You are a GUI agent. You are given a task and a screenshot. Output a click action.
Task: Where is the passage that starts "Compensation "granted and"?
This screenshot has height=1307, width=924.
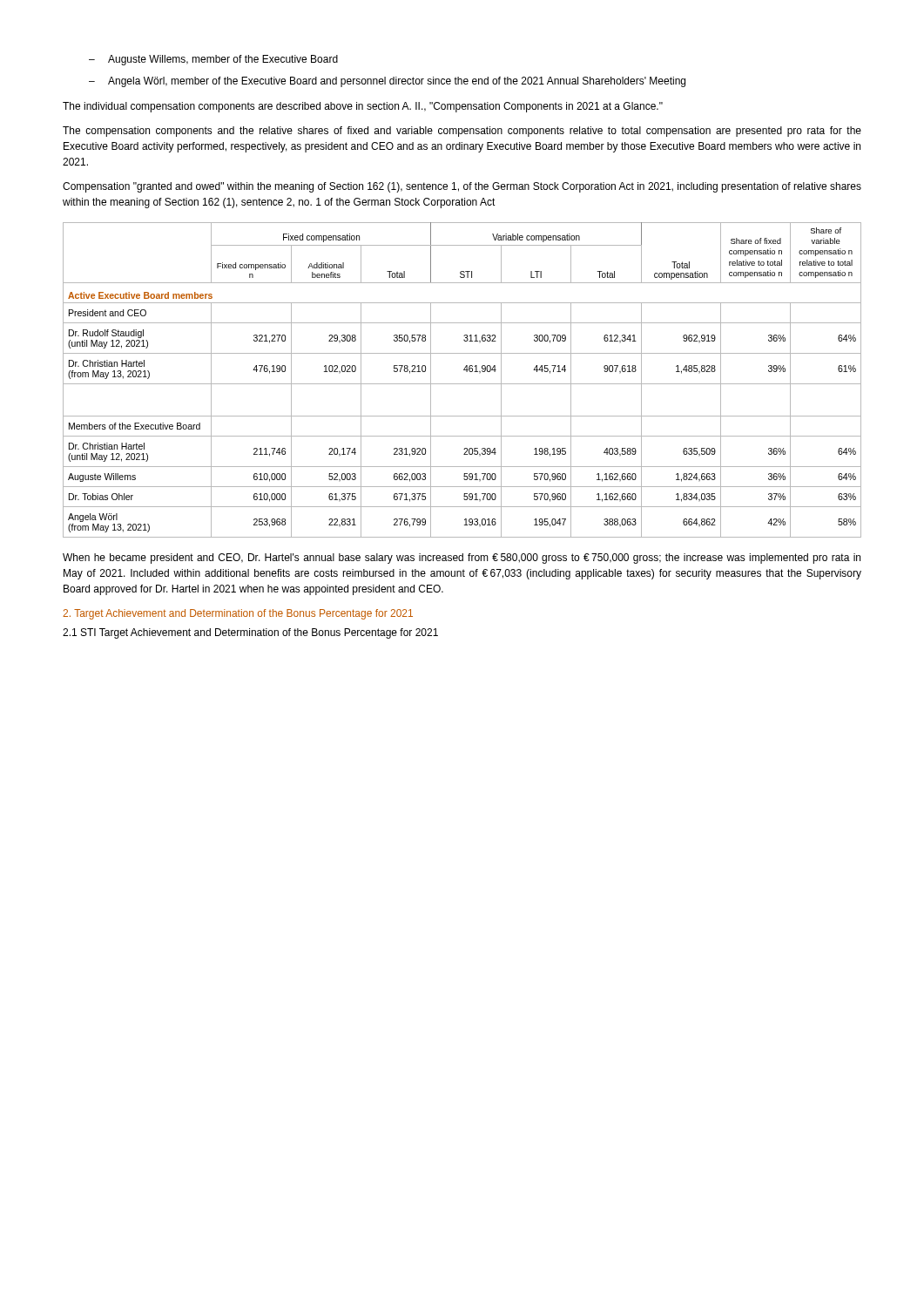pos(462,194)
